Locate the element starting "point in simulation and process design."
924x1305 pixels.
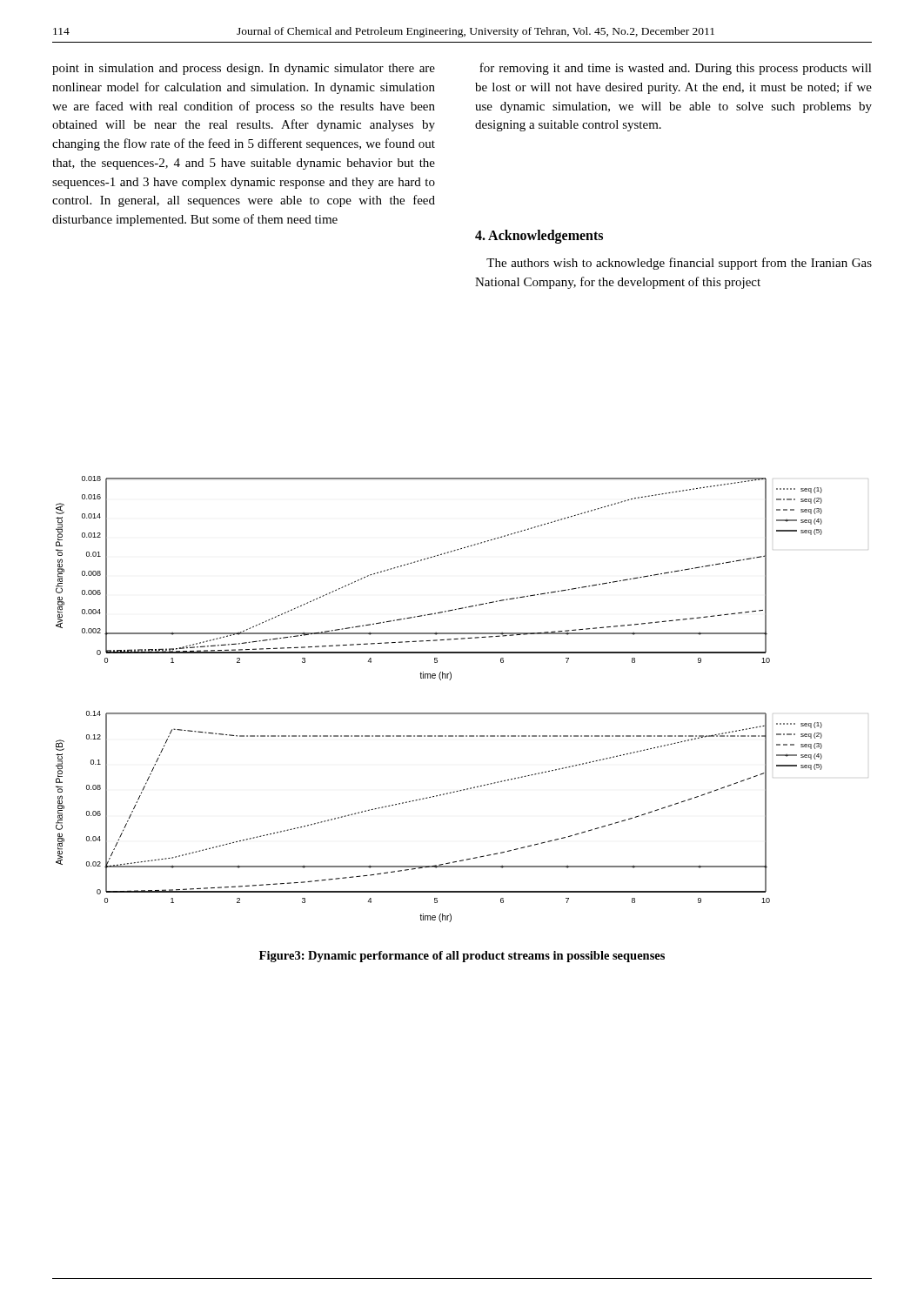(x=244, y=144)
